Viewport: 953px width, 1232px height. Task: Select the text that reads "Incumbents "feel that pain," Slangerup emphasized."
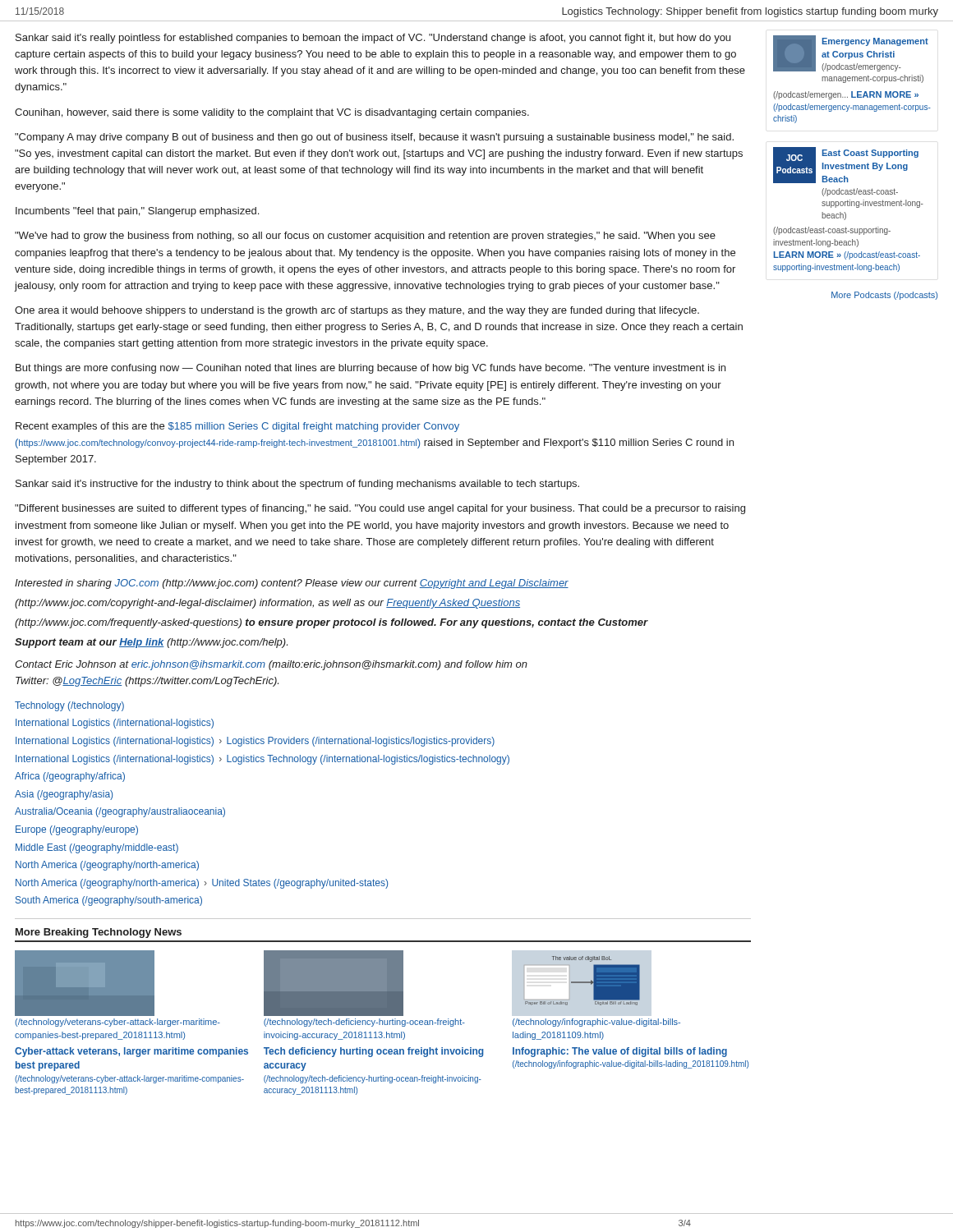tap(137, 212)
